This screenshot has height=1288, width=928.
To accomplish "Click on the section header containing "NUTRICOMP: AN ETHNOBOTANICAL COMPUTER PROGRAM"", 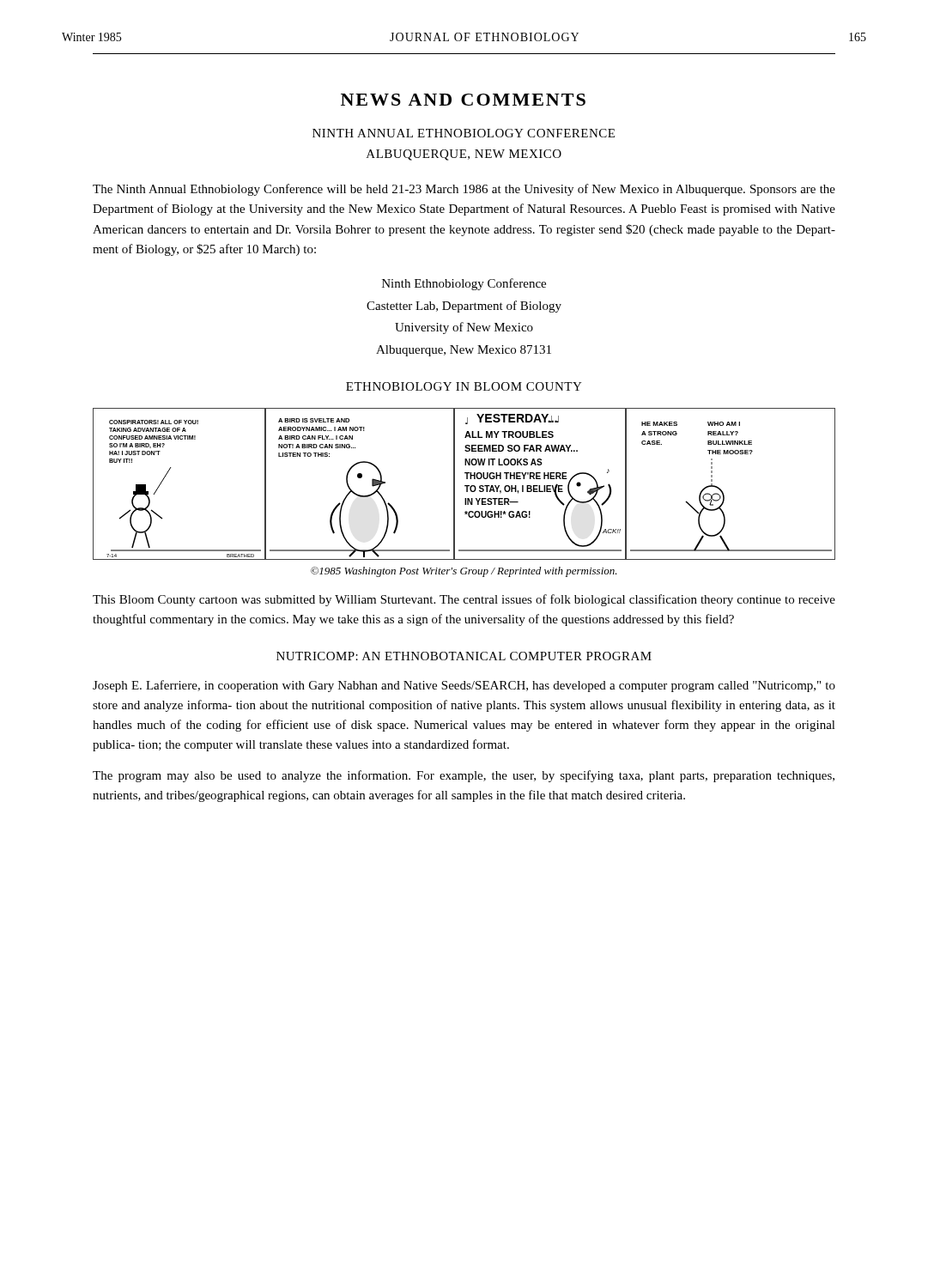I will coord(464,656).
